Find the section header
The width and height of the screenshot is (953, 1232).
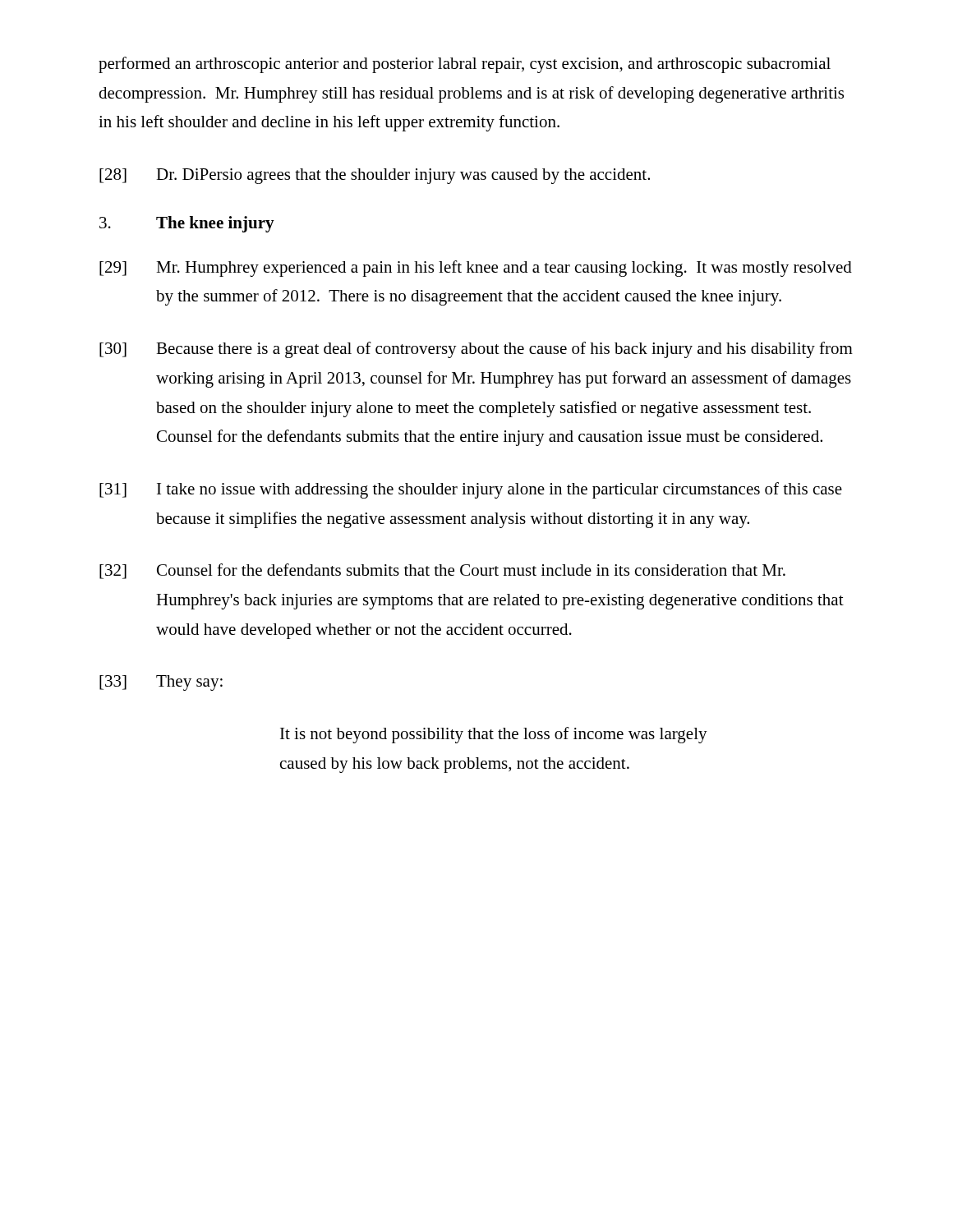186,223
